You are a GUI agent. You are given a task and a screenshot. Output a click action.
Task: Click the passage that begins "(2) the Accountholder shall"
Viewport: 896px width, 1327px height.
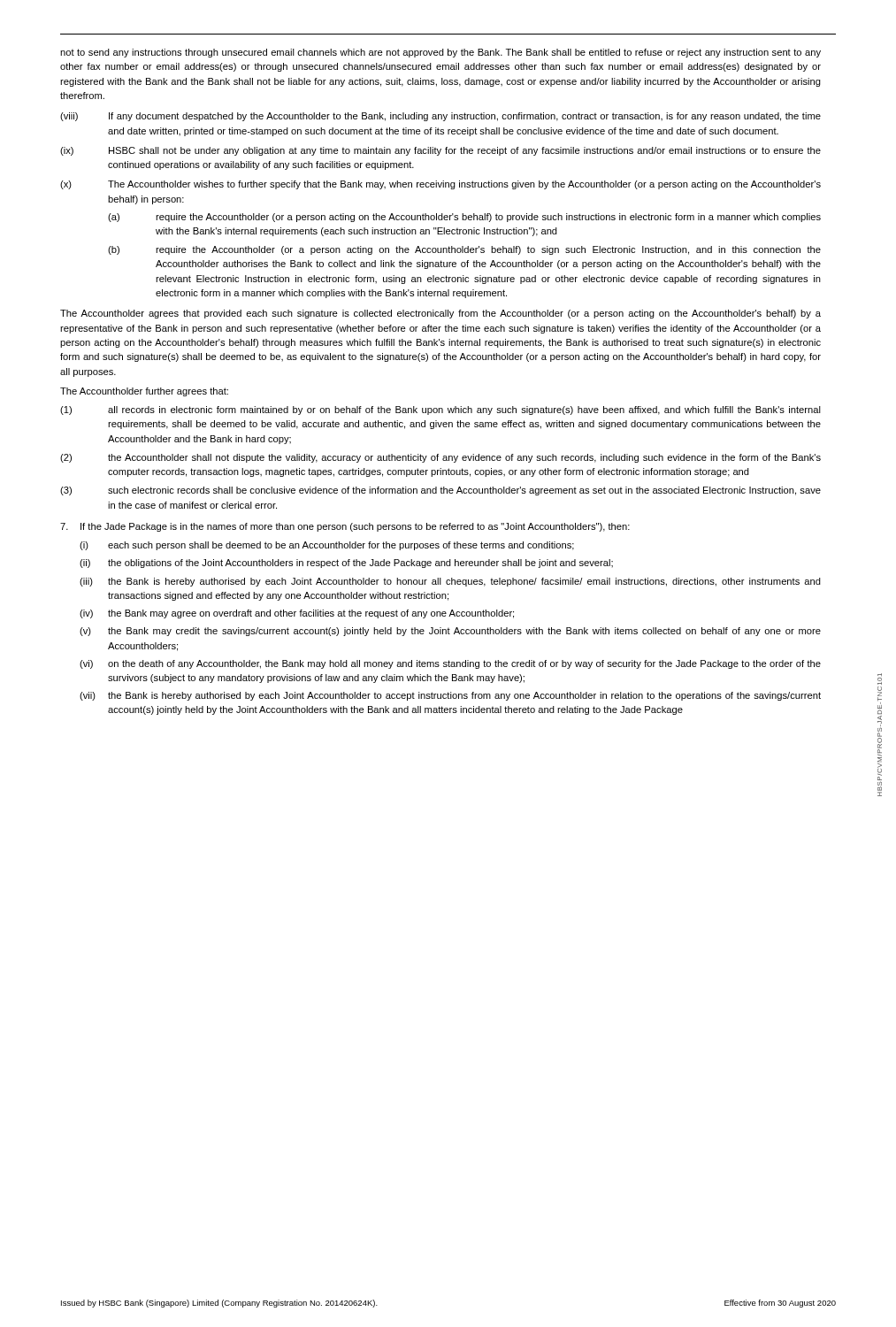pyautogui.click(x=440, y=465)
